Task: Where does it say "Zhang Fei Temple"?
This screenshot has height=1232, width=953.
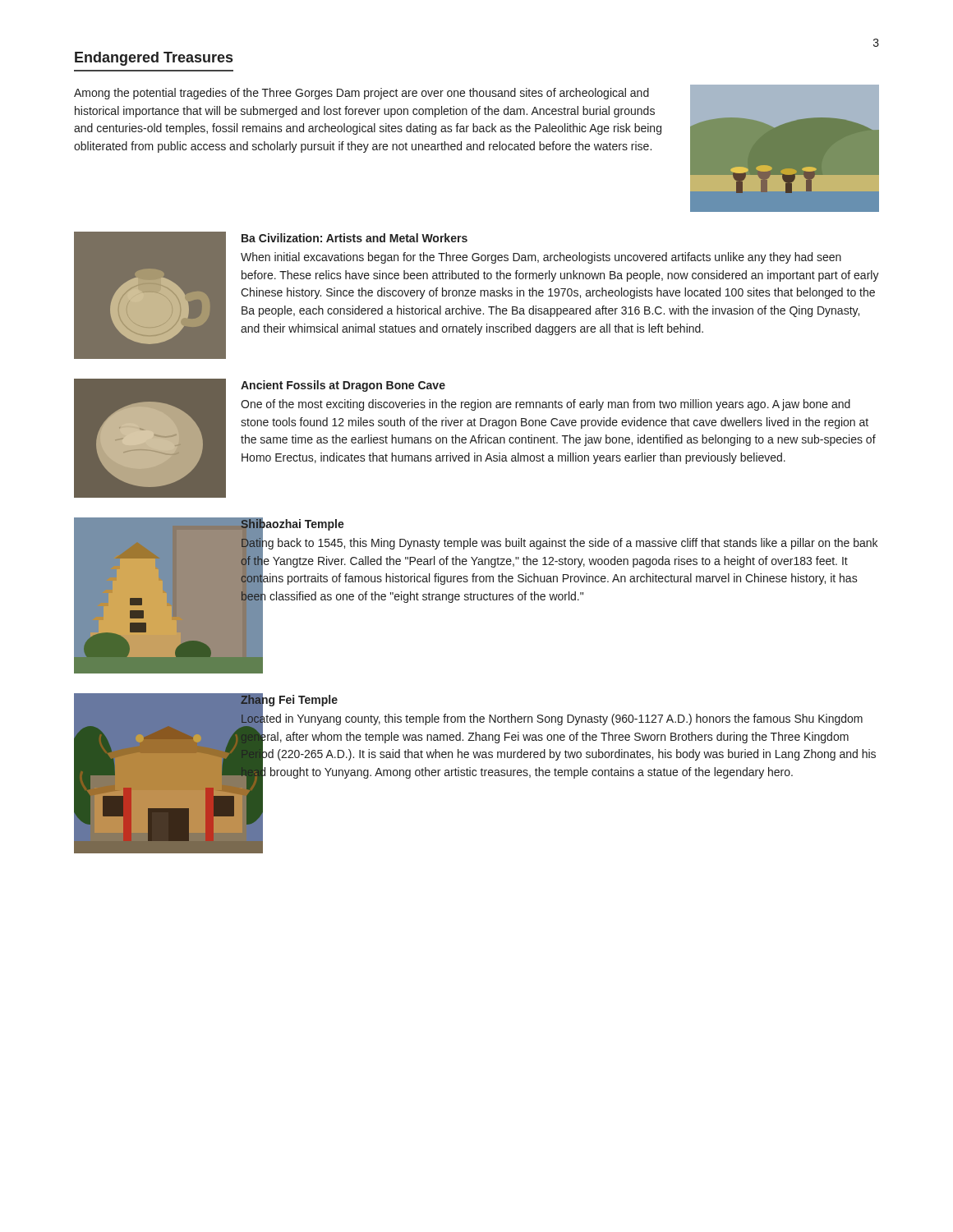Action: pos(289,700)
